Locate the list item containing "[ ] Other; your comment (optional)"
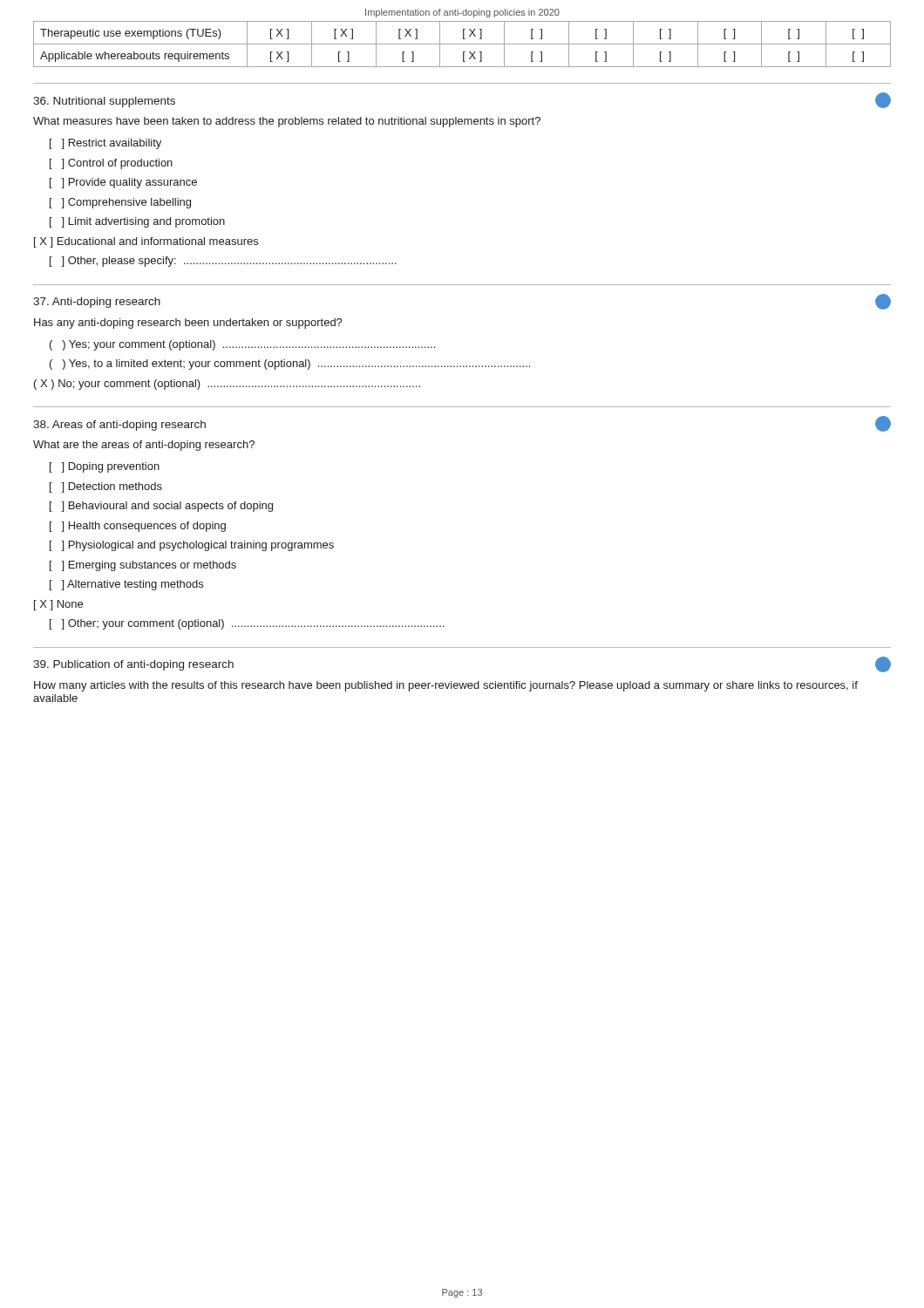 coord(247,623)
